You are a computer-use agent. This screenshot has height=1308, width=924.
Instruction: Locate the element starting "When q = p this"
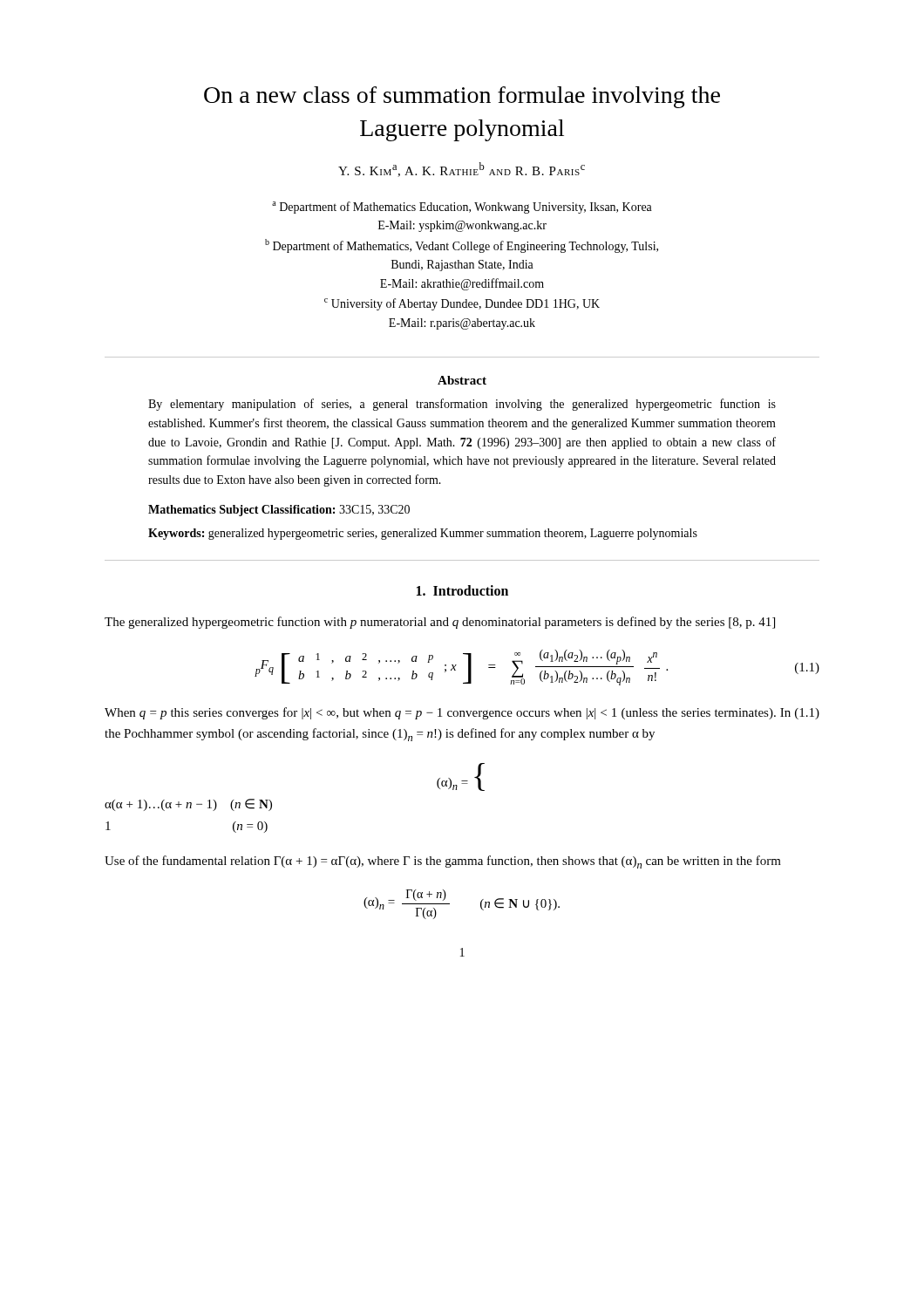click(x=462, y=724)
